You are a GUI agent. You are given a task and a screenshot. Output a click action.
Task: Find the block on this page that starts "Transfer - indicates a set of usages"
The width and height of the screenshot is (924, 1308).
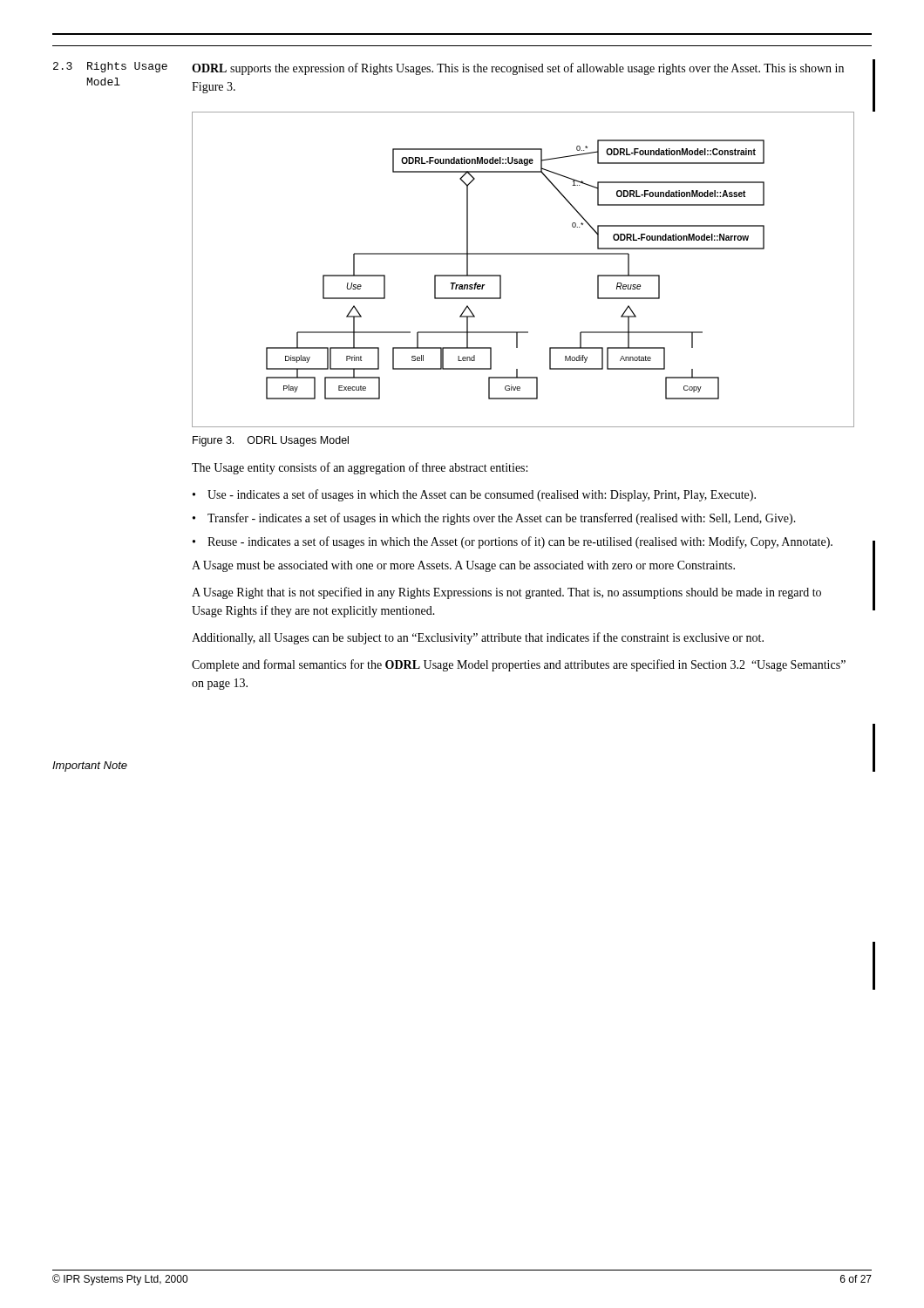[502, 518]
